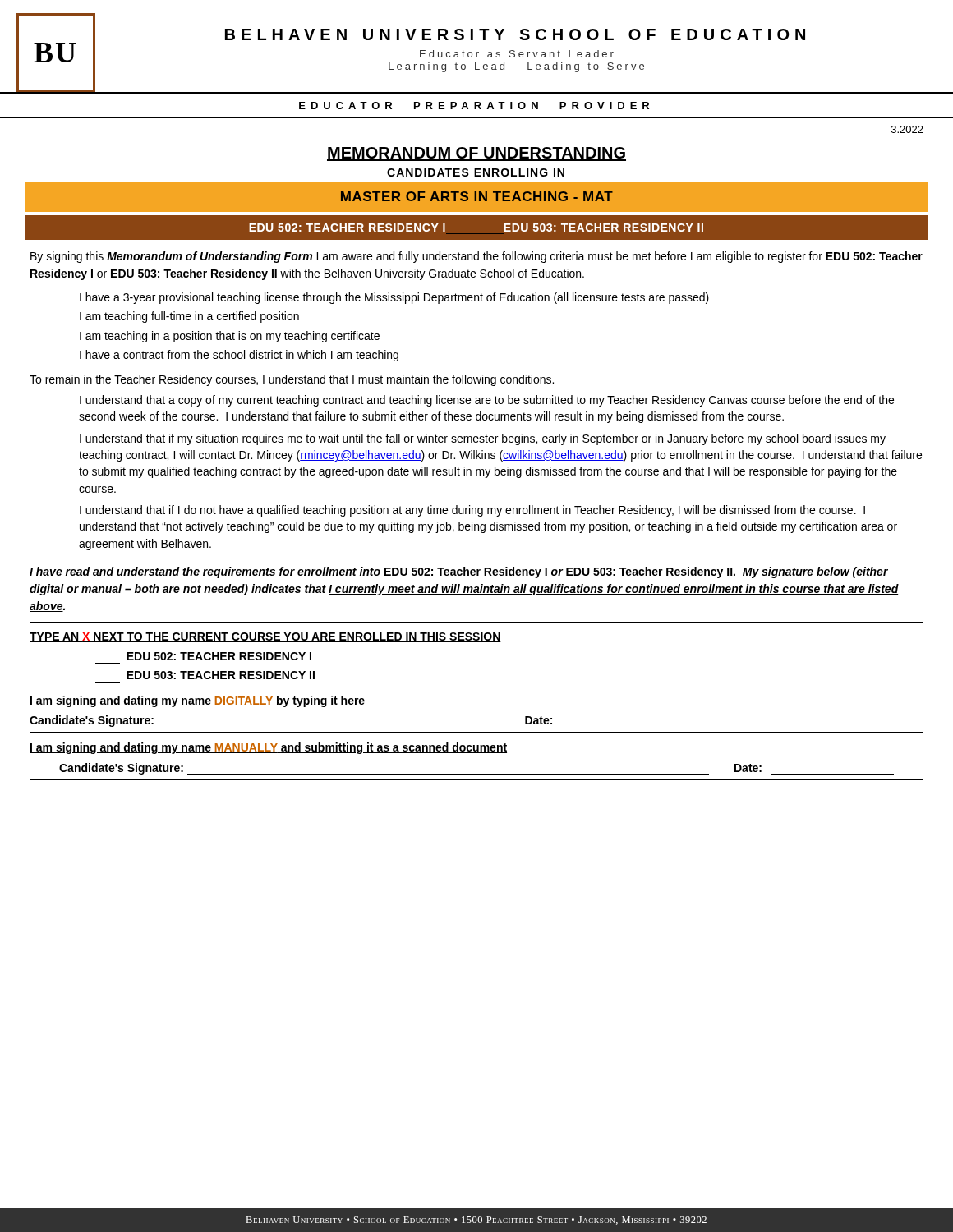This screenshot has width=953, height=1232.
Task: Where does it say "I am teaching full-time in a certified position"?
Action: [x=189, y=316]
